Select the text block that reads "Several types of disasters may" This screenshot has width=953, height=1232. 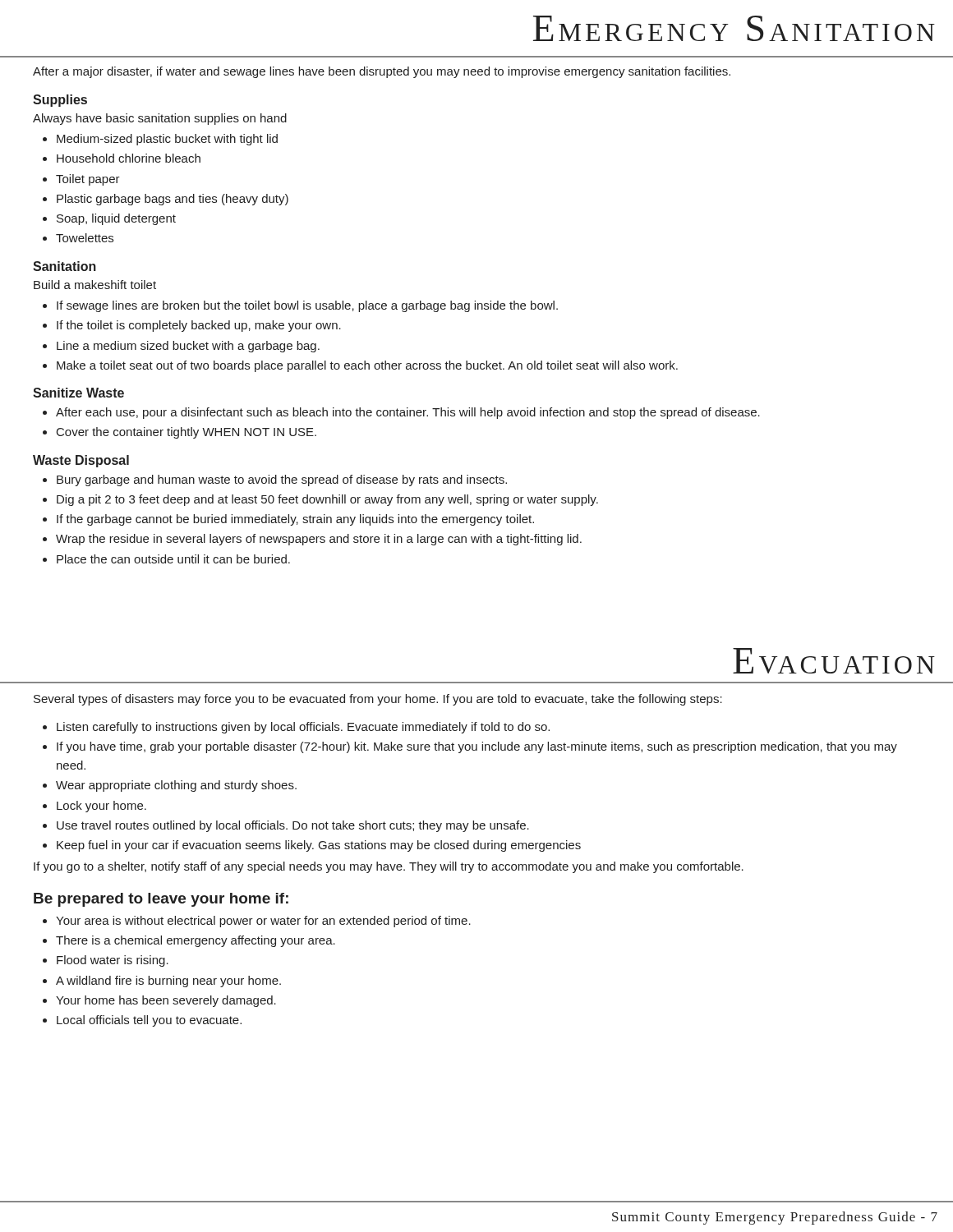pos(378,699)
